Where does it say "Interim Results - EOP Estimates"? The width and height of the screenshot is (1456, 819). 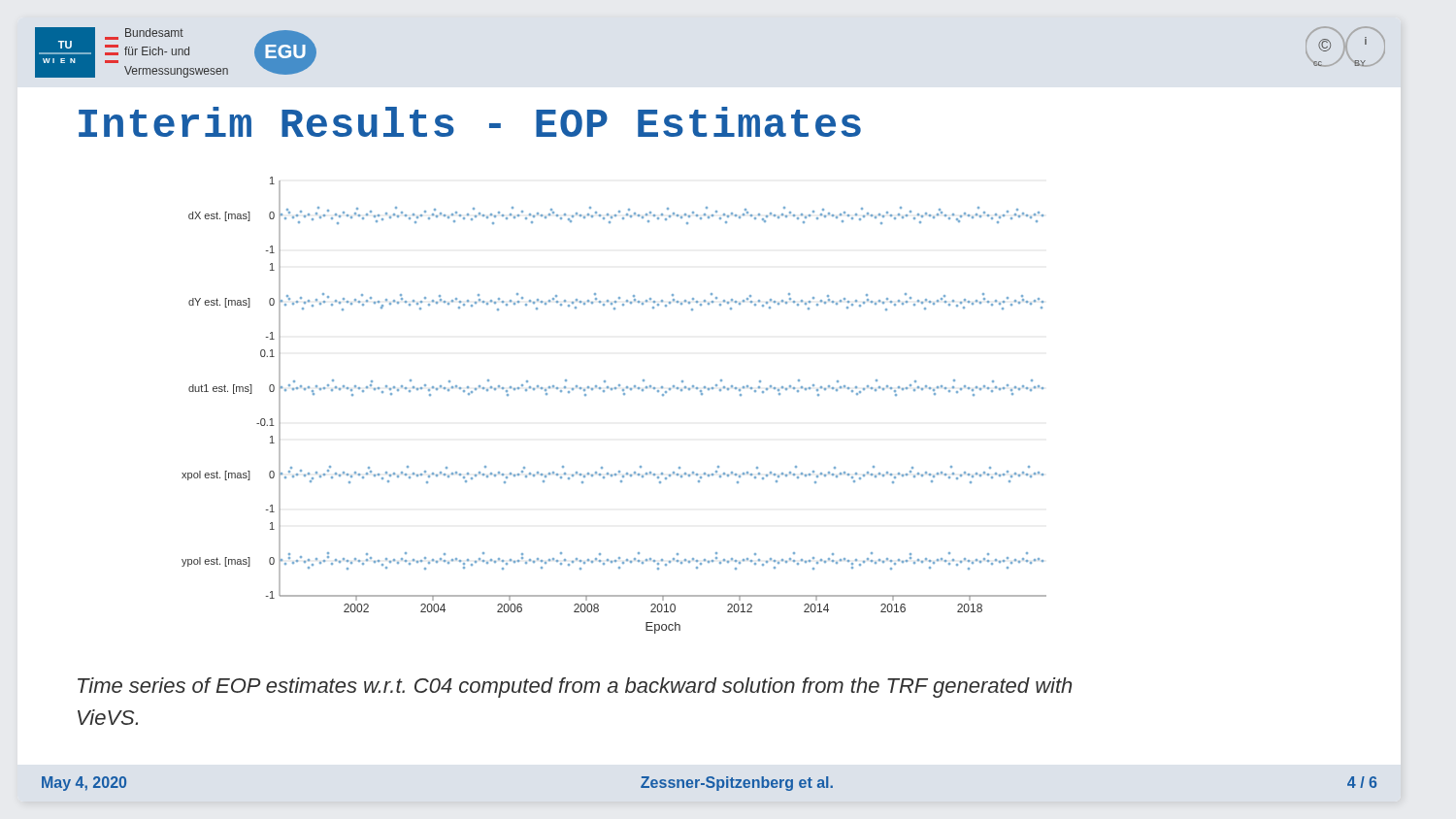tap(470, 126)
